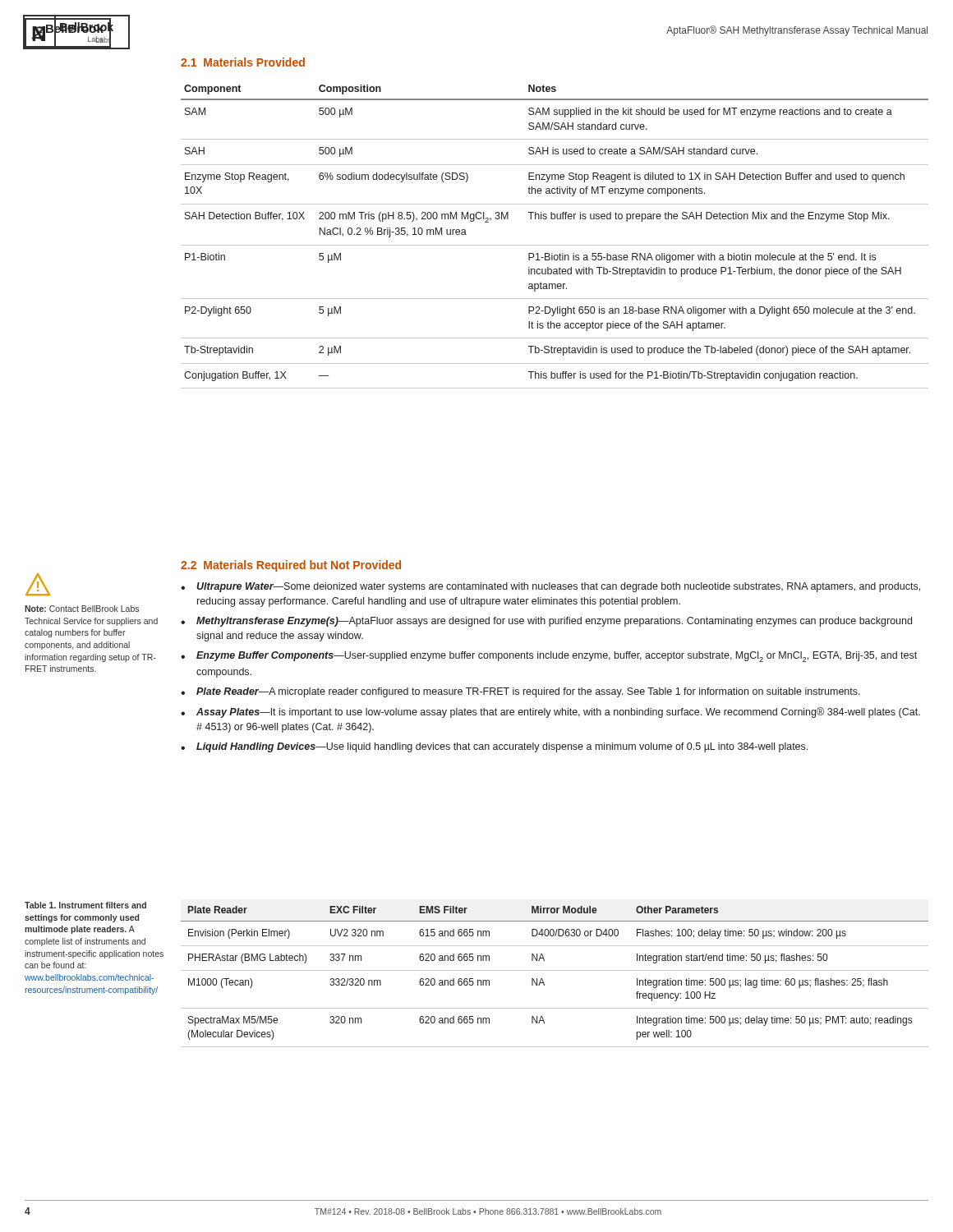Viewport: 953px width, 1232px height.
Task: Where is the passage that starts "• Ultrapure Water—Some deionized water systems"?
Action: click(555, 594)
